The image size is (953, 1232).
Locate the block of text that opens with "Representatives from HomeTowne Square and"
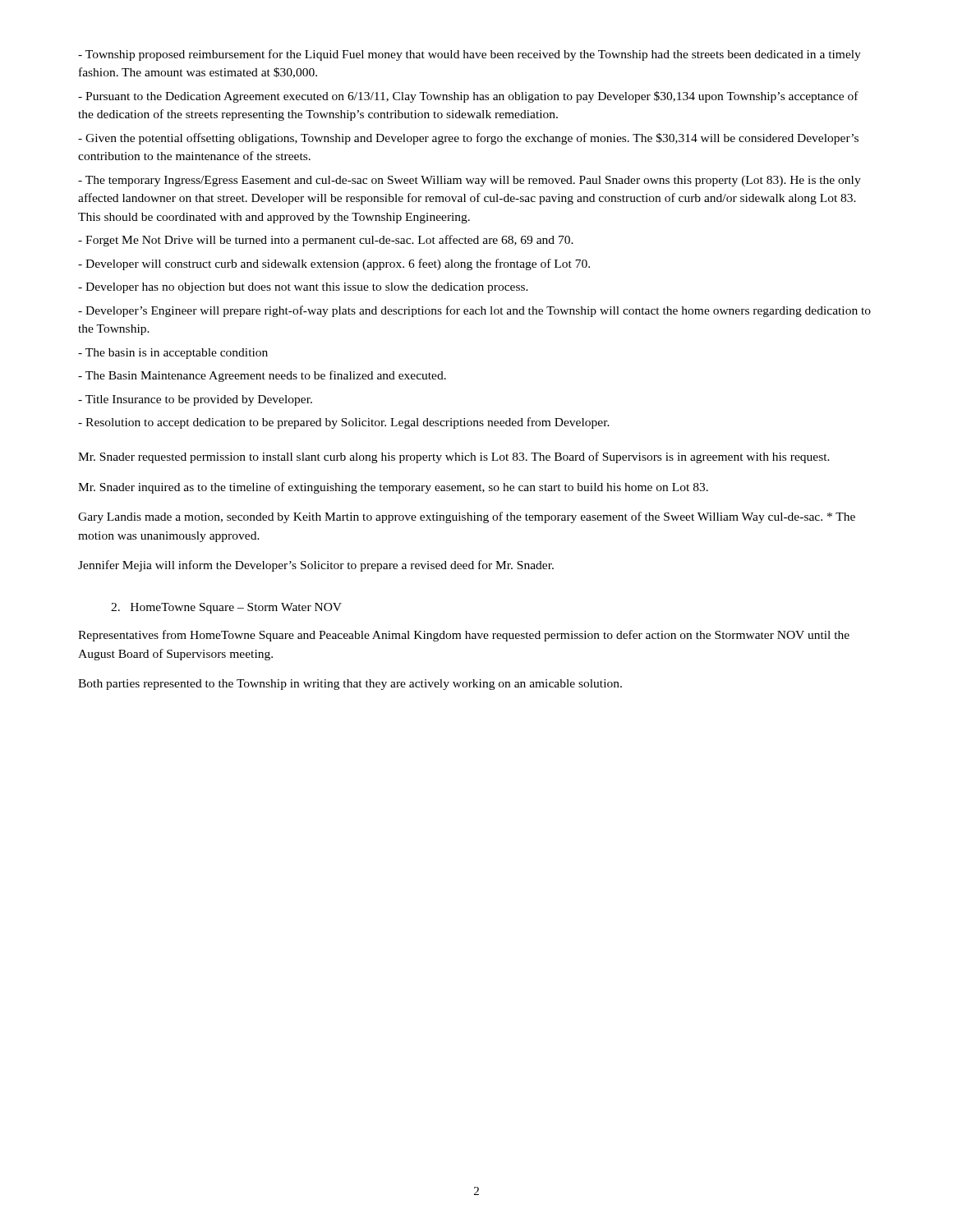click(x=464, y=644)
